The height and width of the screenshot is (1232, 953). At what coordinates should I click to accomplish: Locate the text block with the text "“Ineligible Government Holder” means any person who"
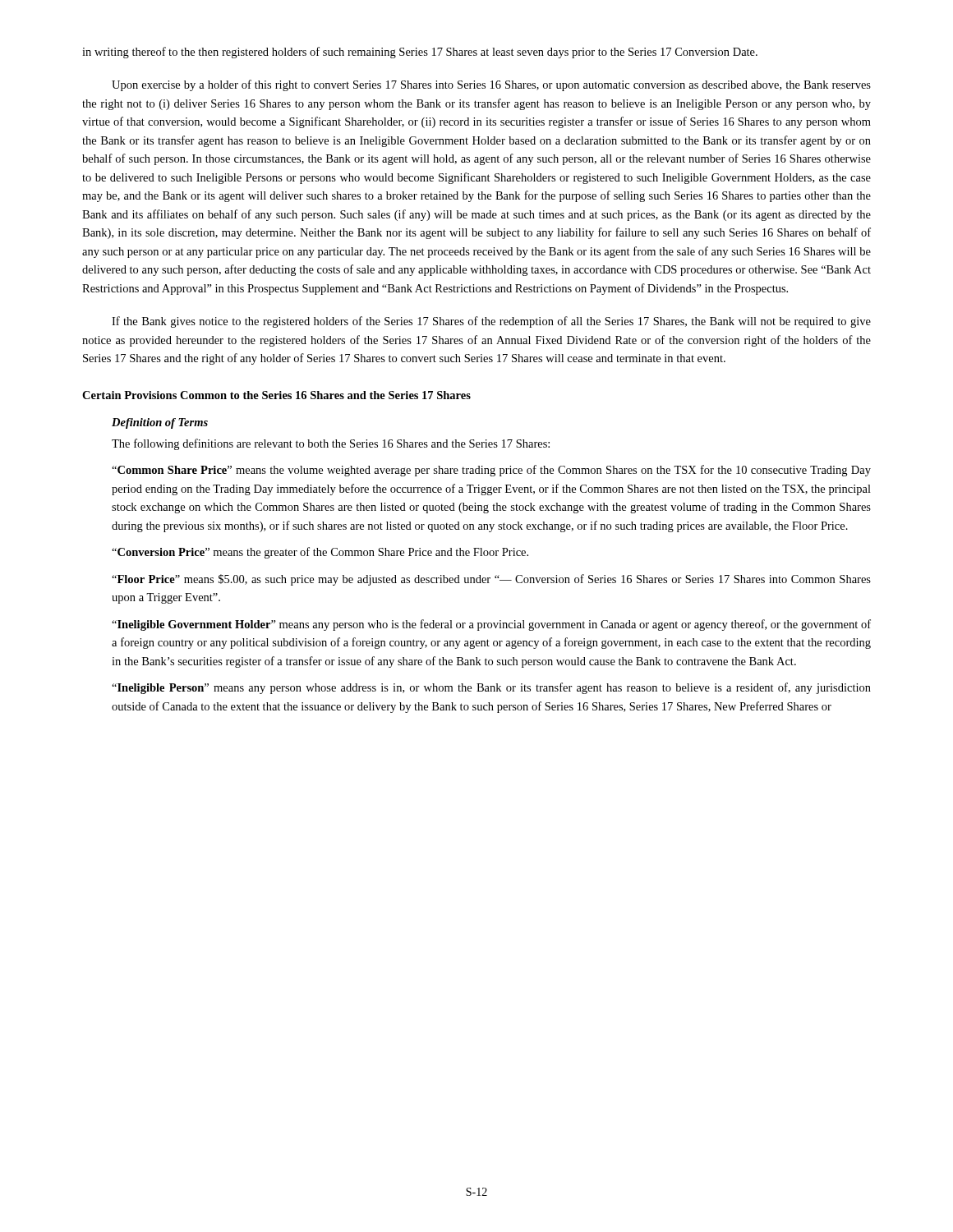[491, 643]
